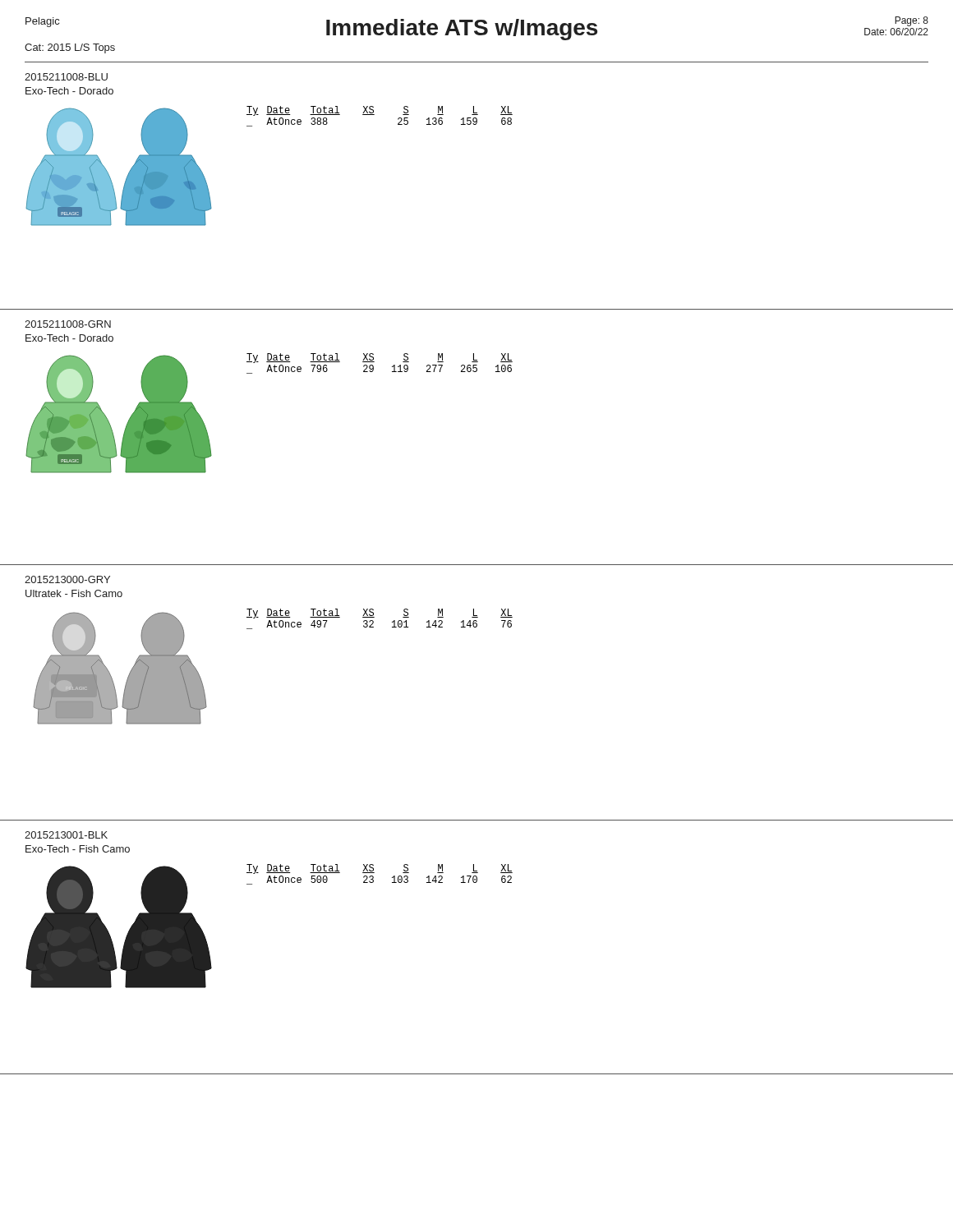953x1232 pixels.
Task: Find the table that mentions "136"
Action: coord(587,117)
